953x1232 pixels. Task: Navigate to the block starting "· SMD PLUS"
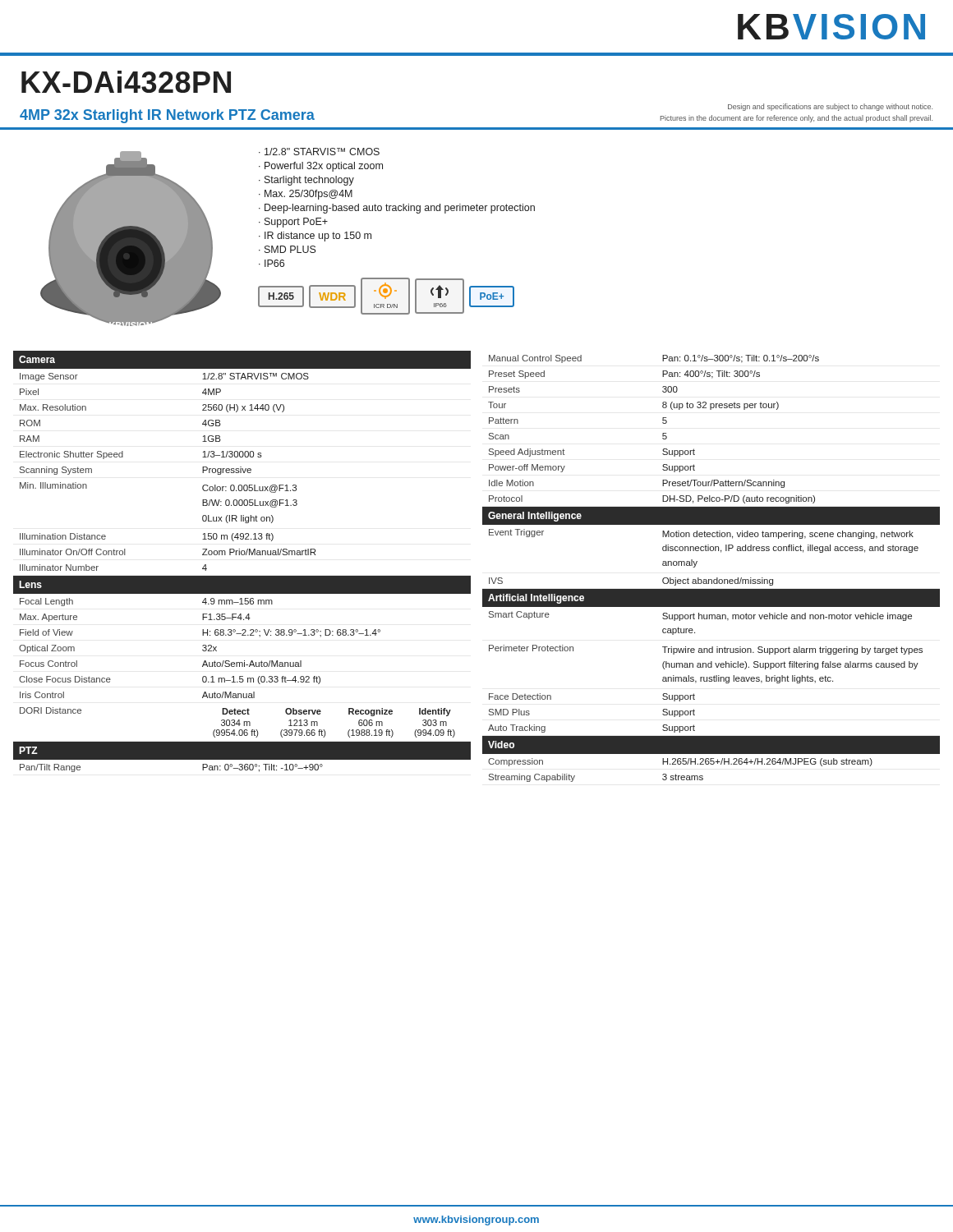point(287,250)
